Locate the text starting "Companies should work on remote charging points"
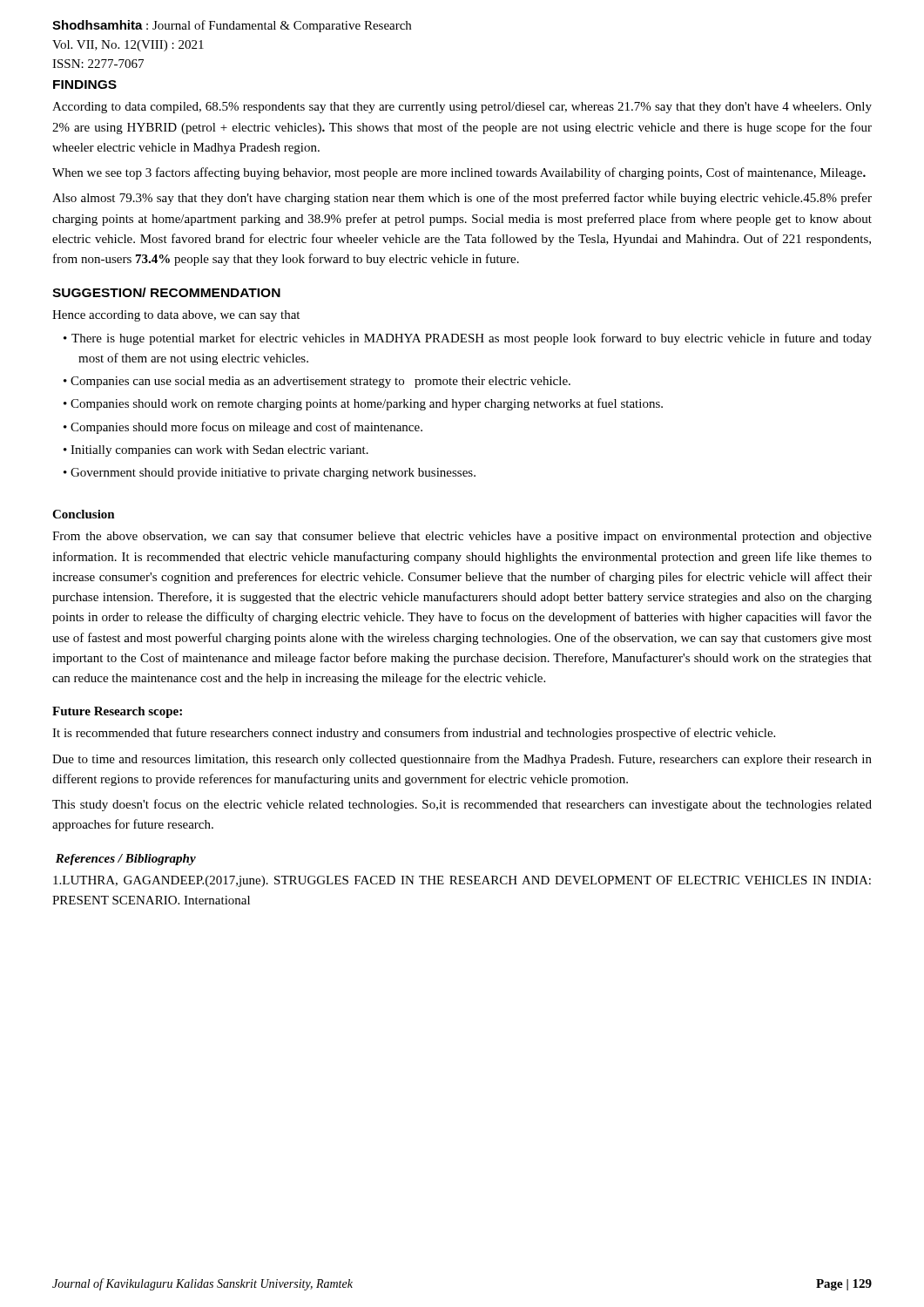Image resolution: width=924 pixels, height=1307 pixels. (367, 404)
